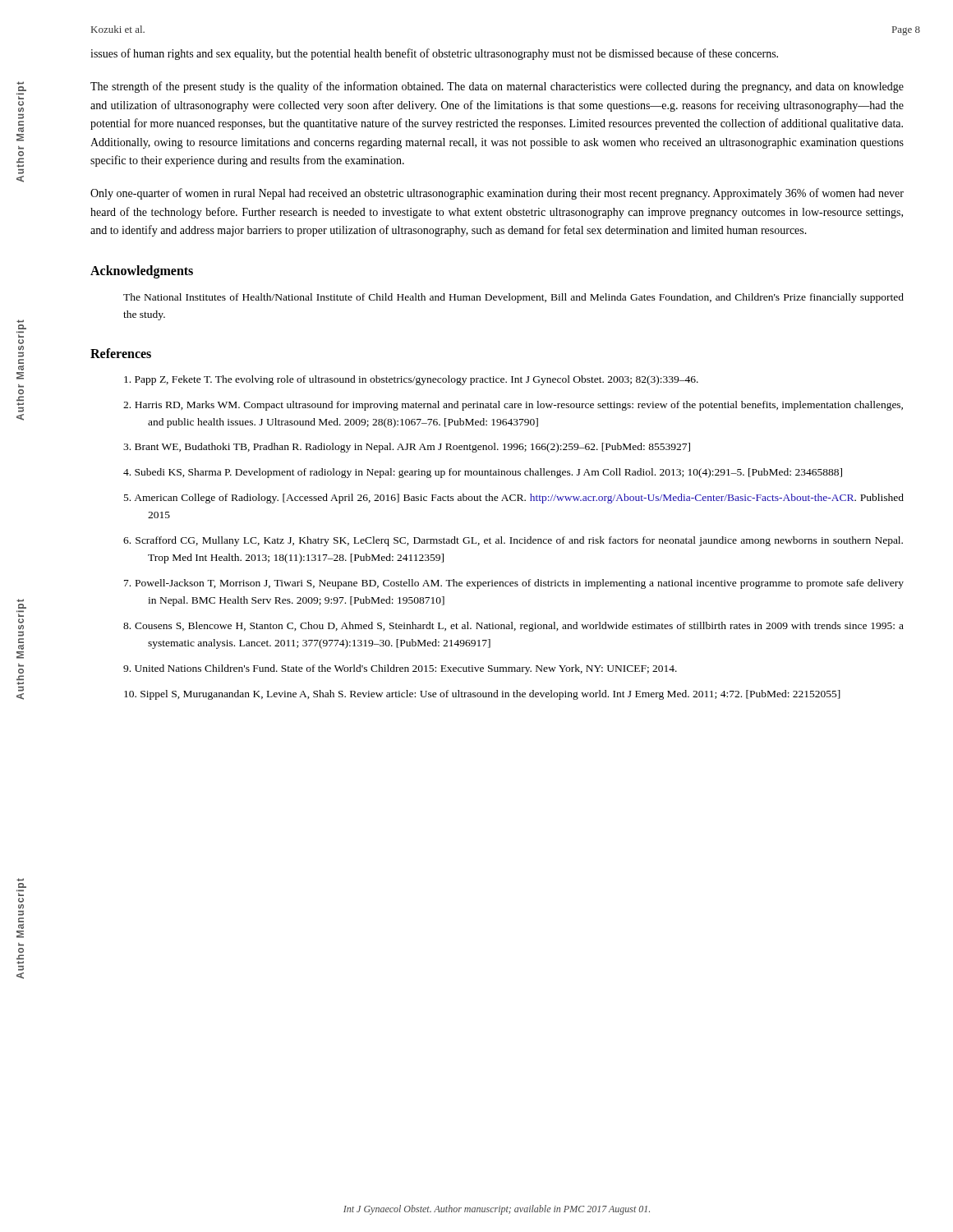Select the text block starting "6. Scrafford CG, Mullany"

513,549
